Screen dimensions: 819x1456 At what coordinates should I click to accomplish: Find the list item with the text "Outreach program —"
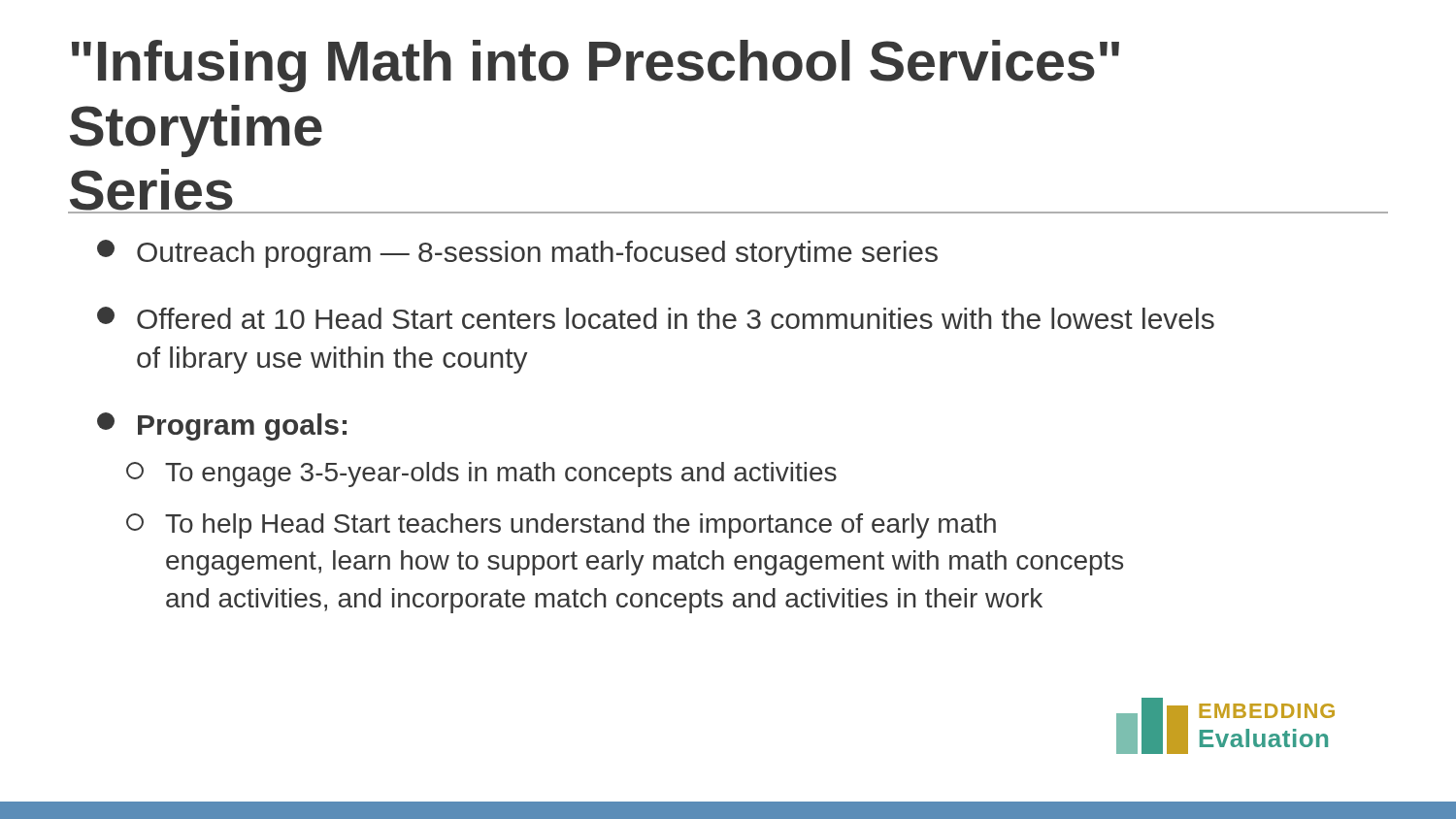518,253
